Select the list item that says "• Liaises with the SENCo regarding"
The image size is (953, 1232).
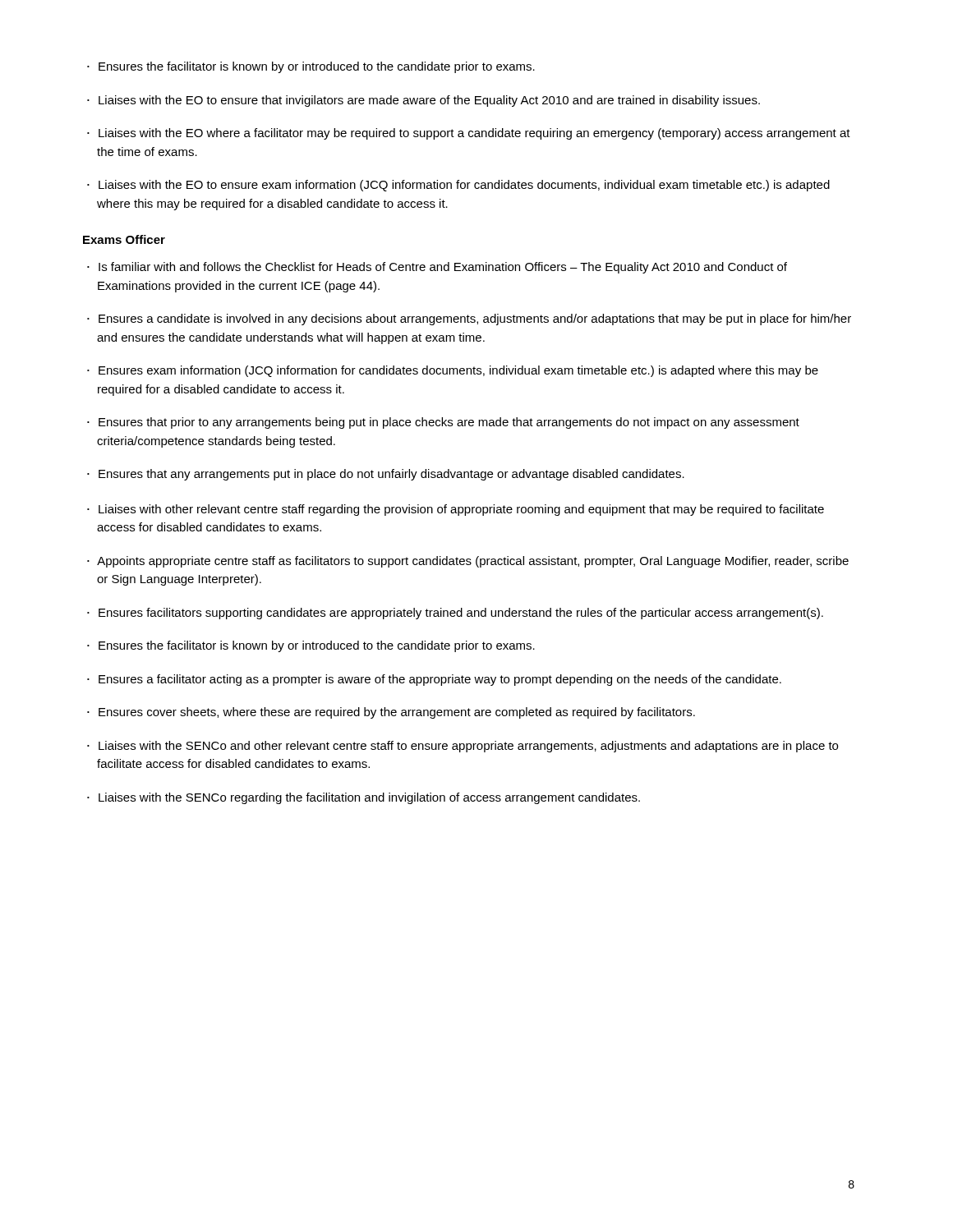[364, 797]
